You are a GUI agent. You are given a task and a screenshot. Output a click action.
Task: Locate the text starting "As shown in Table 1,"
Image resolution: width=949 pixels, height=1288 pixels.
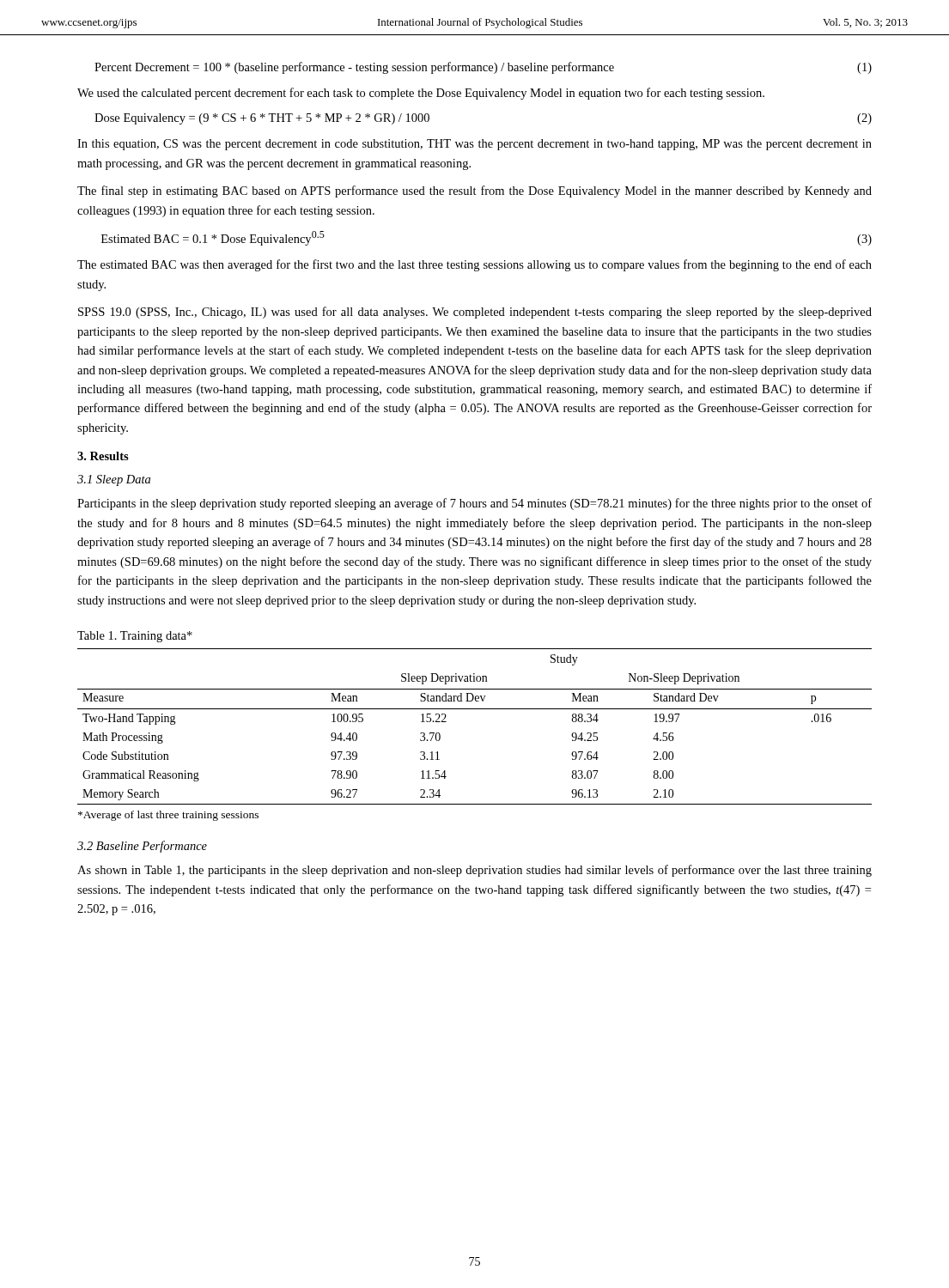[474, 889]
